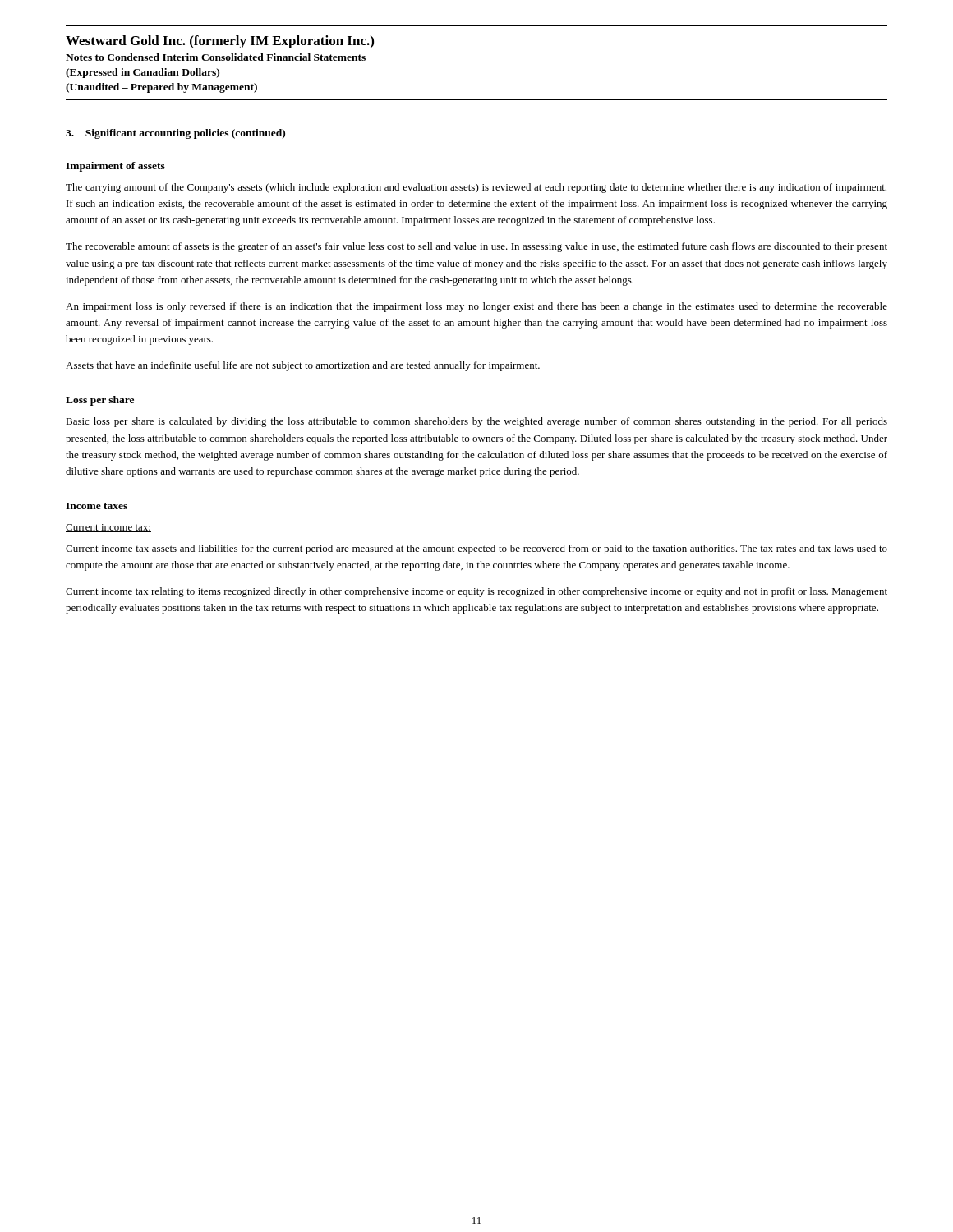
Task: Click on the region starting "The recoverable amount of"
Action: click(476, 263)
